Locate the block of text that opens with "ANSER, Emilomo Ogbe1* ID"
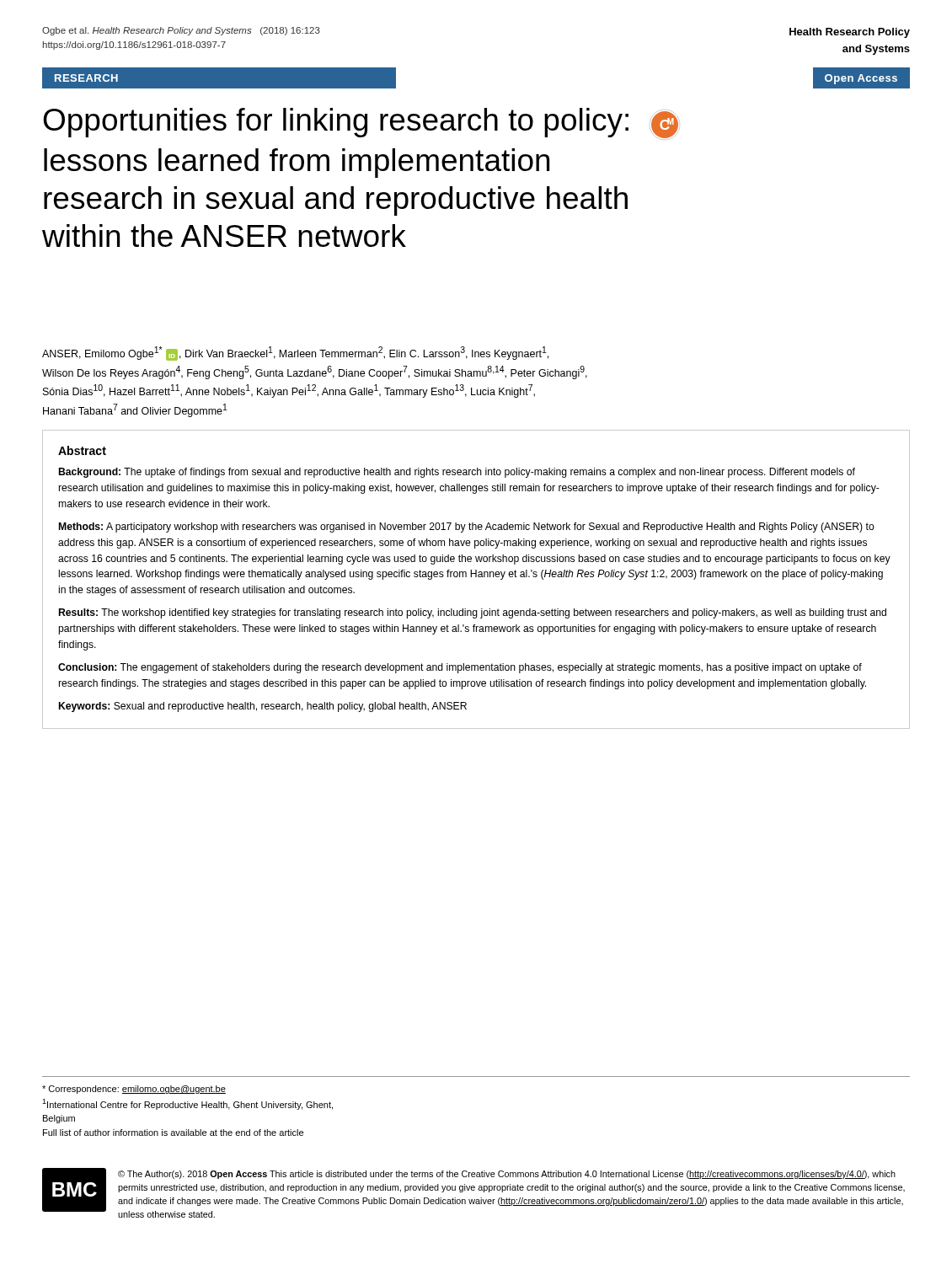Image resolution: width=952 pixels, height=1264 pixels. click(315, 381)
